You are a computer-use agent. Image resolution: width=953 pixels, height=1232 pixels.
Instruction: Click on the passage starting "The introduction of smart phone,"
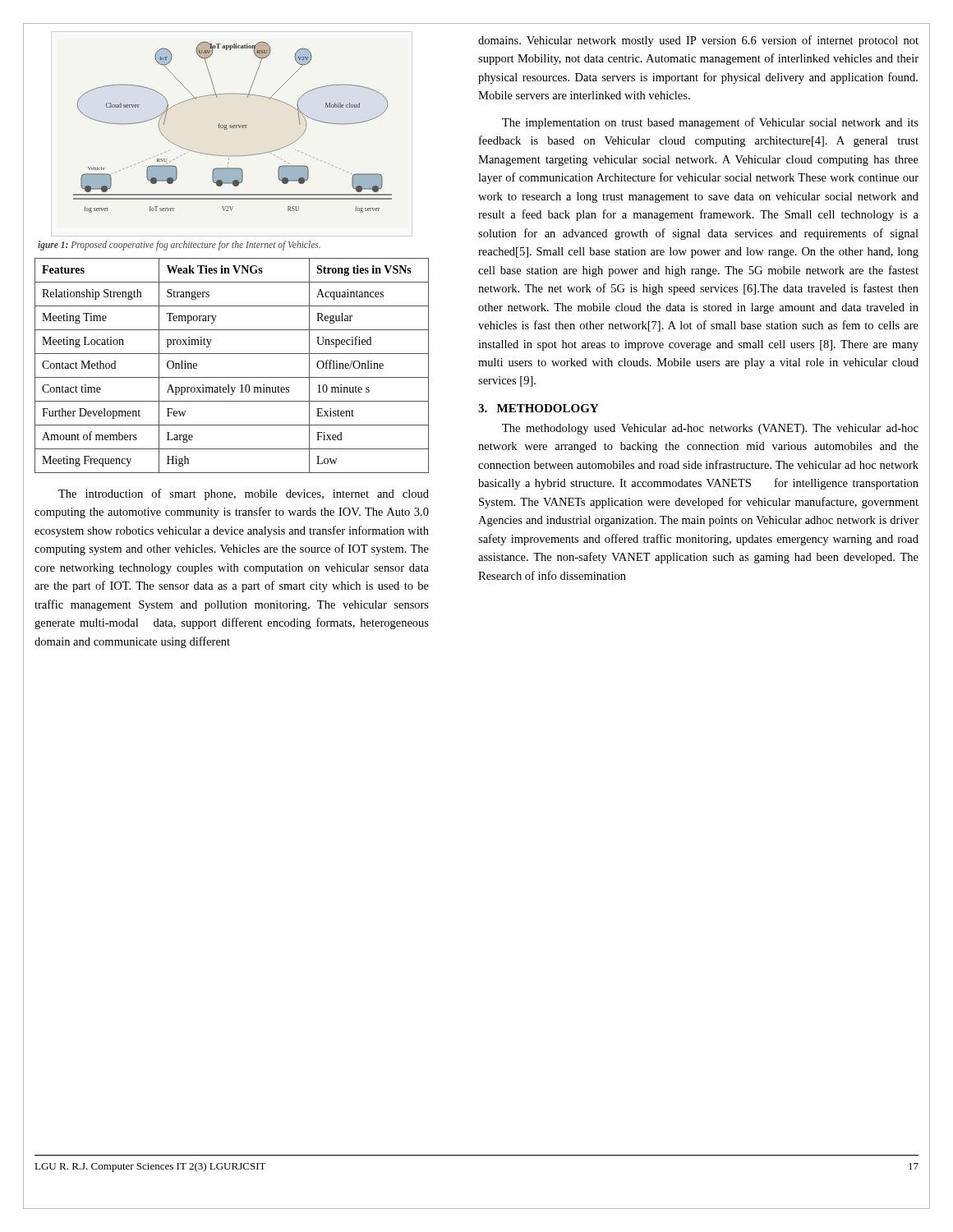pyautogui.click(x=232, y=568)
